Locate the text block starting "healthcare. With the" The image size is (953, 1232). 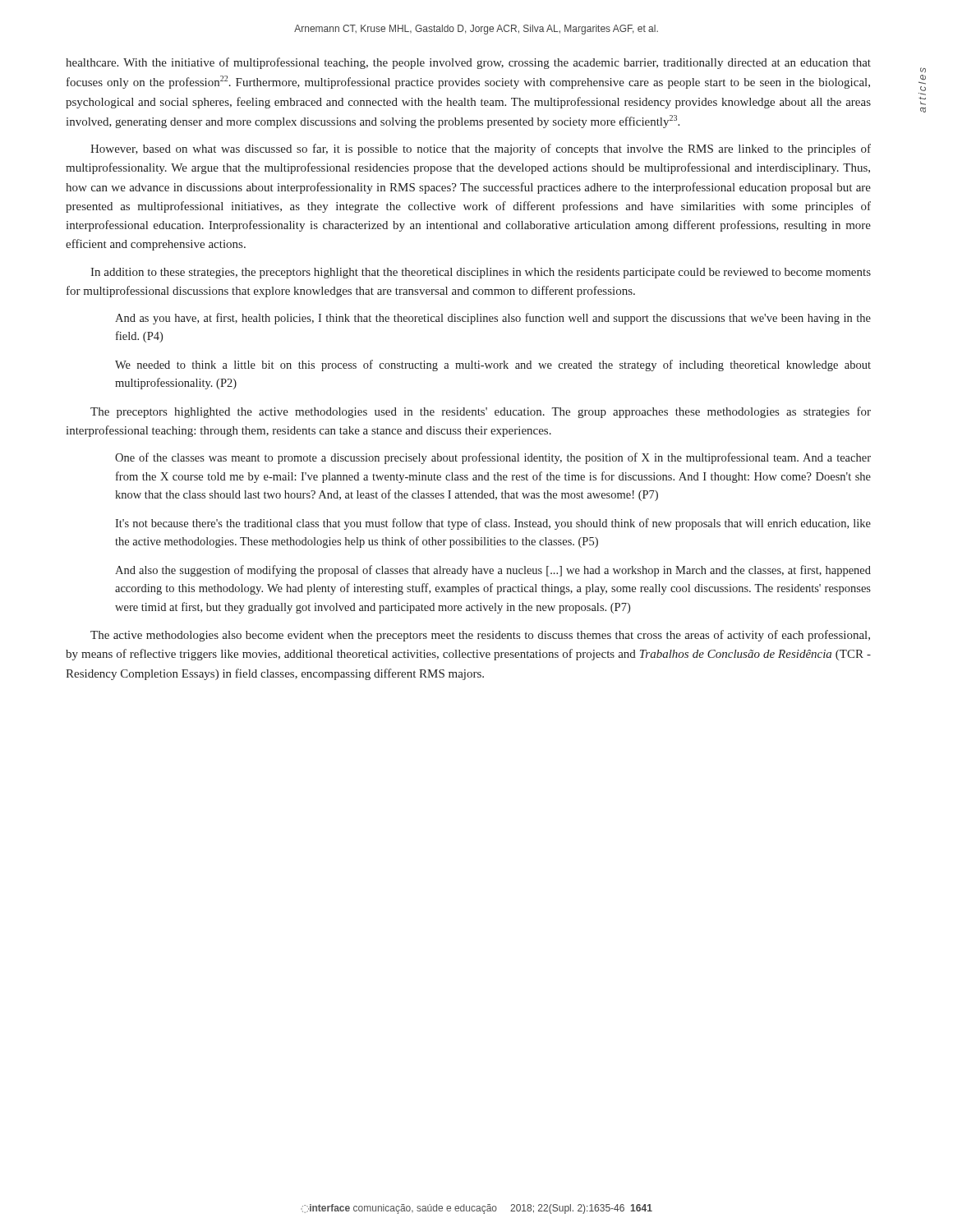(x=468, y=92)
